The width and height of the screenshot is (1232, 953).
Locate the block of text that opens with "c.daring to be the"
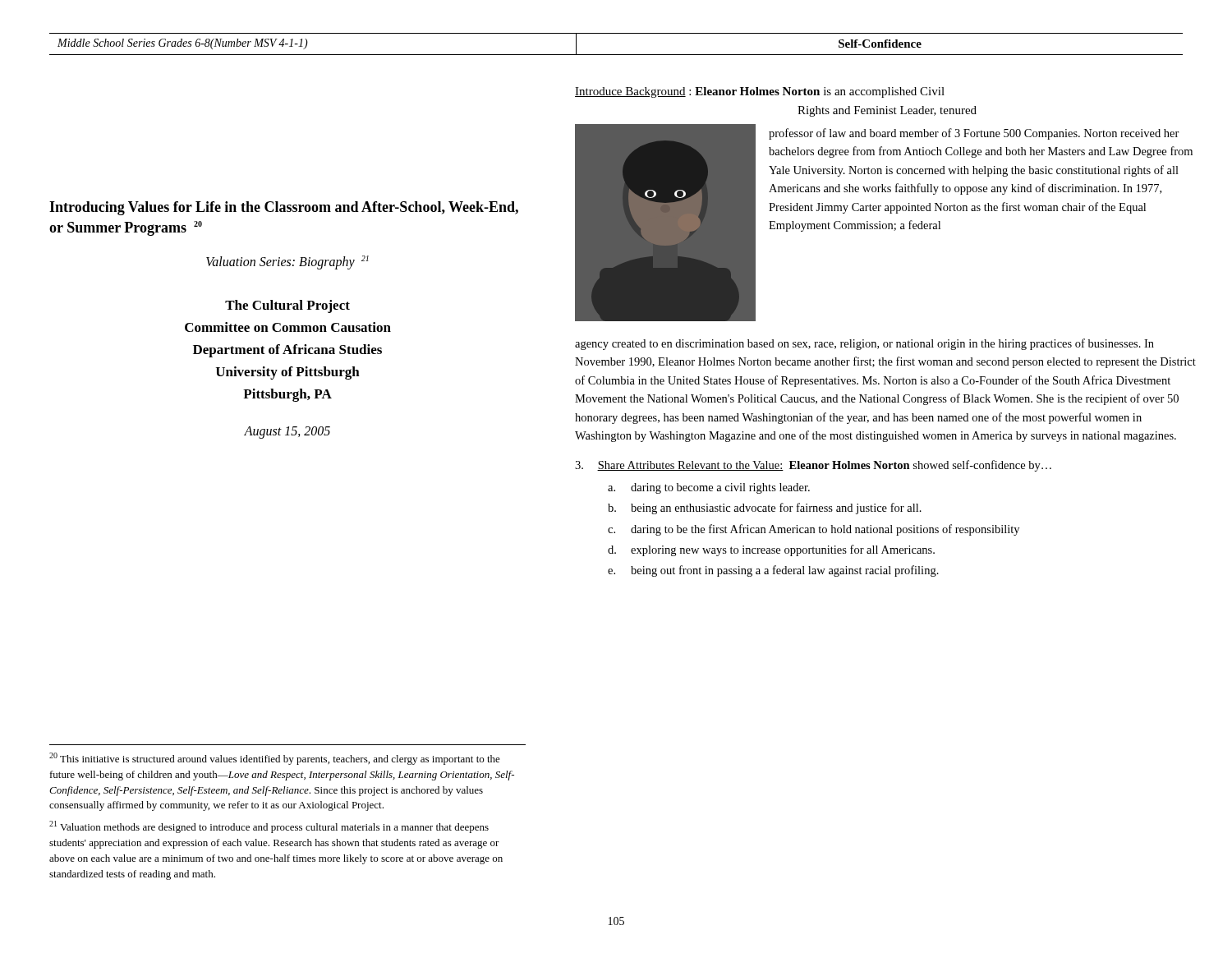[x=814, y=529]
